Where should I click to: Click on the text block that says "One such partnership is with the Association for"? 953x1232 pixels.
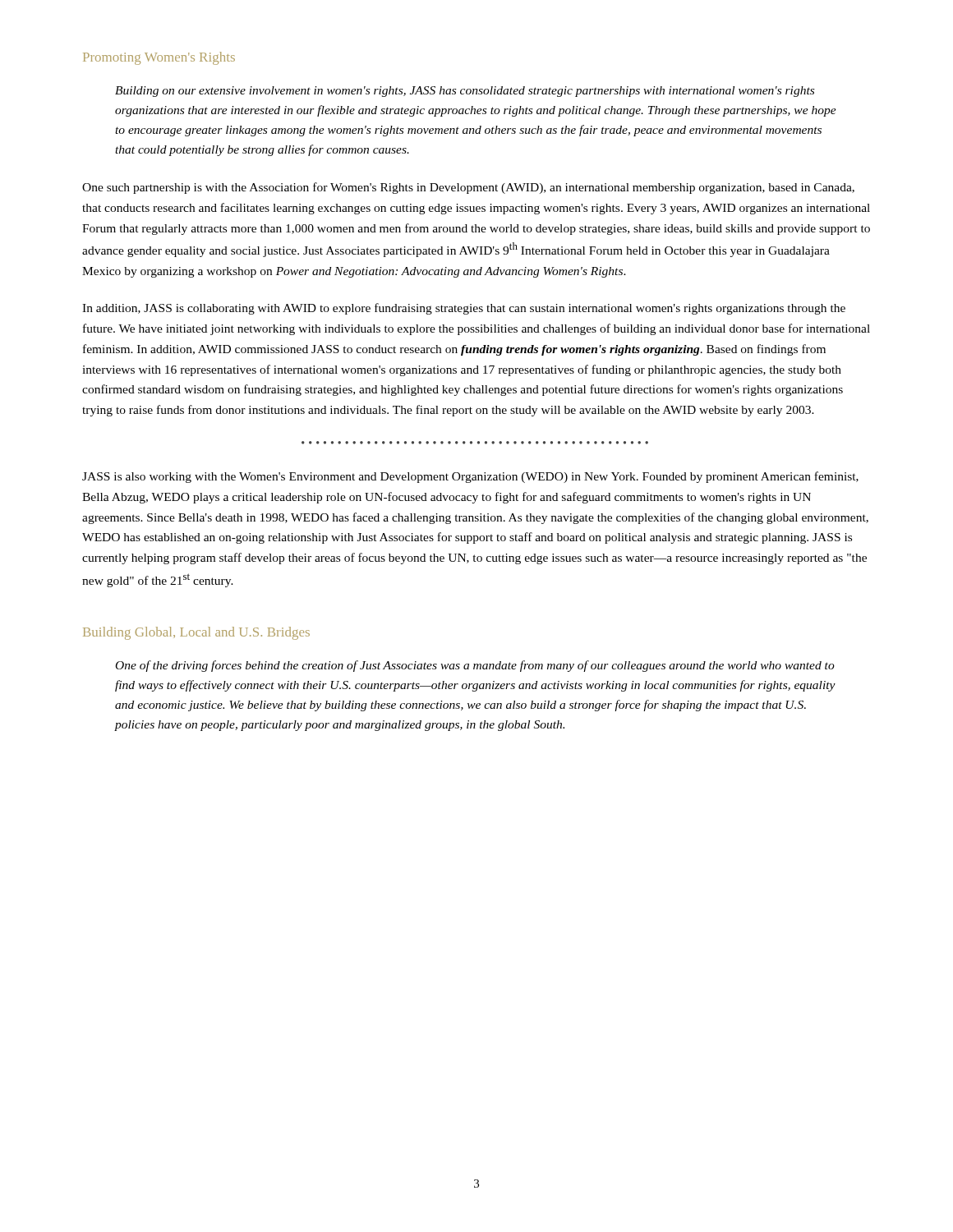[476, 230]
